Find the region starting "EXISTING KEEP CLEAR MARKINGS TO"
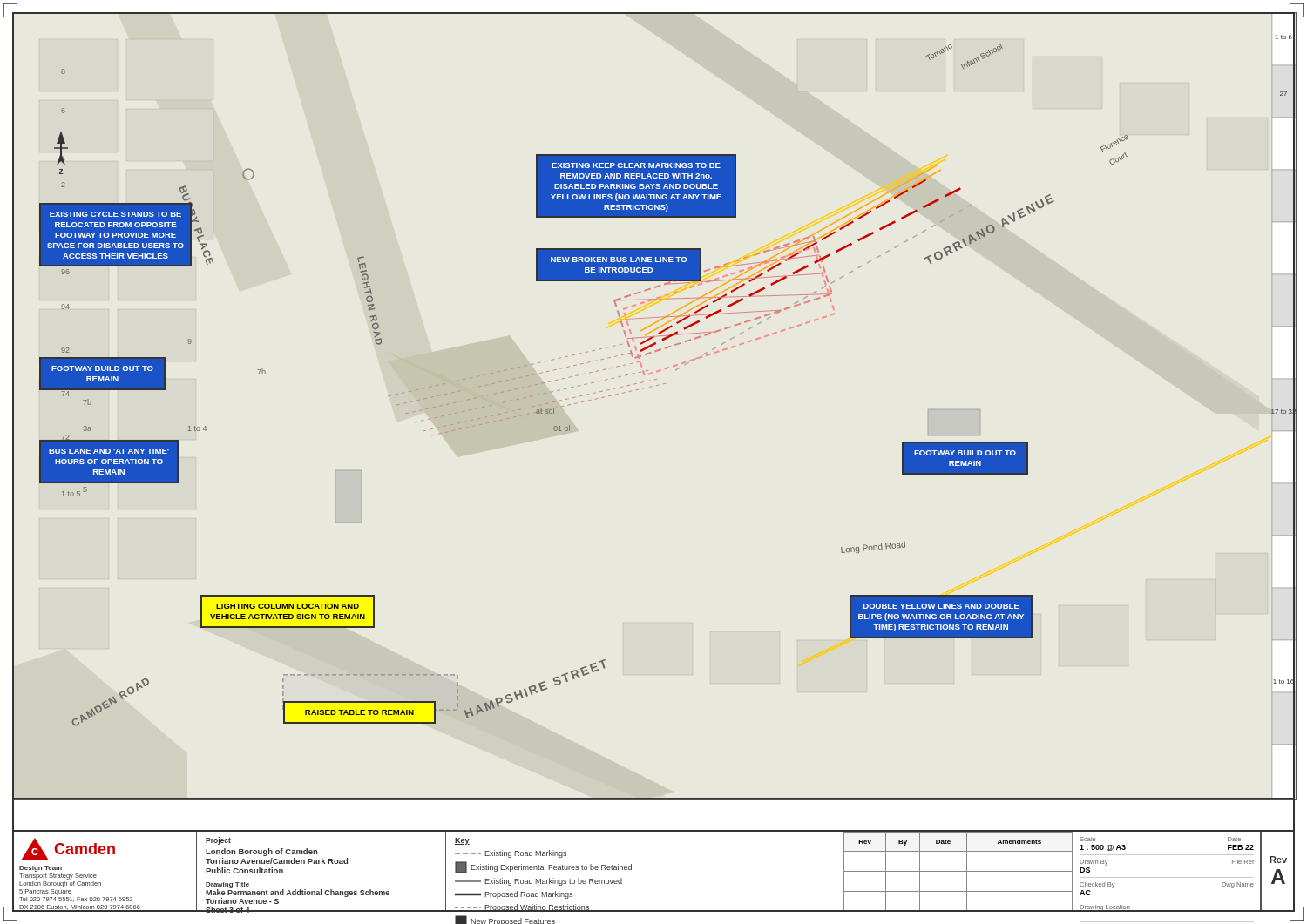 click(x=636, y=186)
